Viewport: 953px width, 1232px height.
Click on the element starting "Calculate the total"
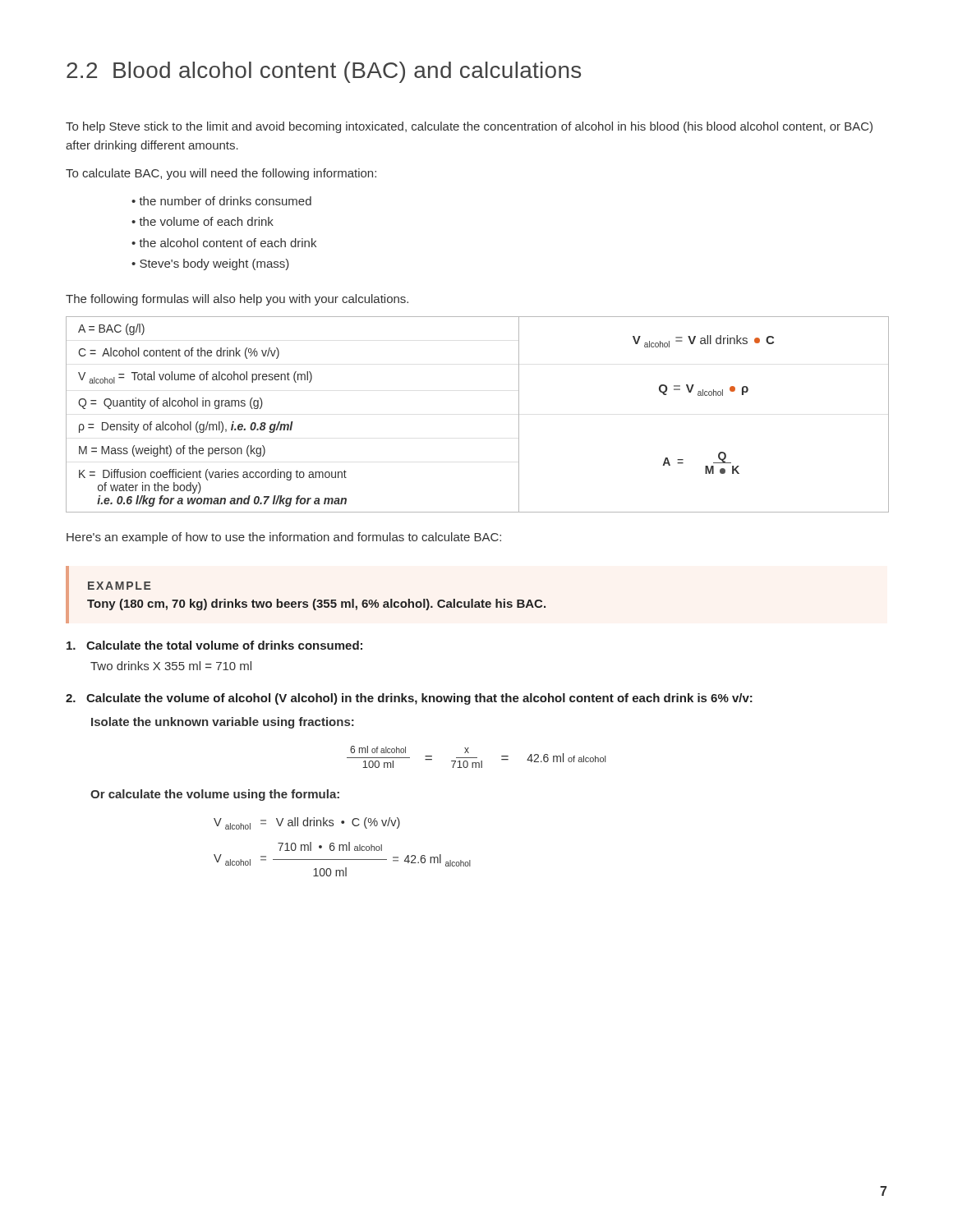click(215, 645)
